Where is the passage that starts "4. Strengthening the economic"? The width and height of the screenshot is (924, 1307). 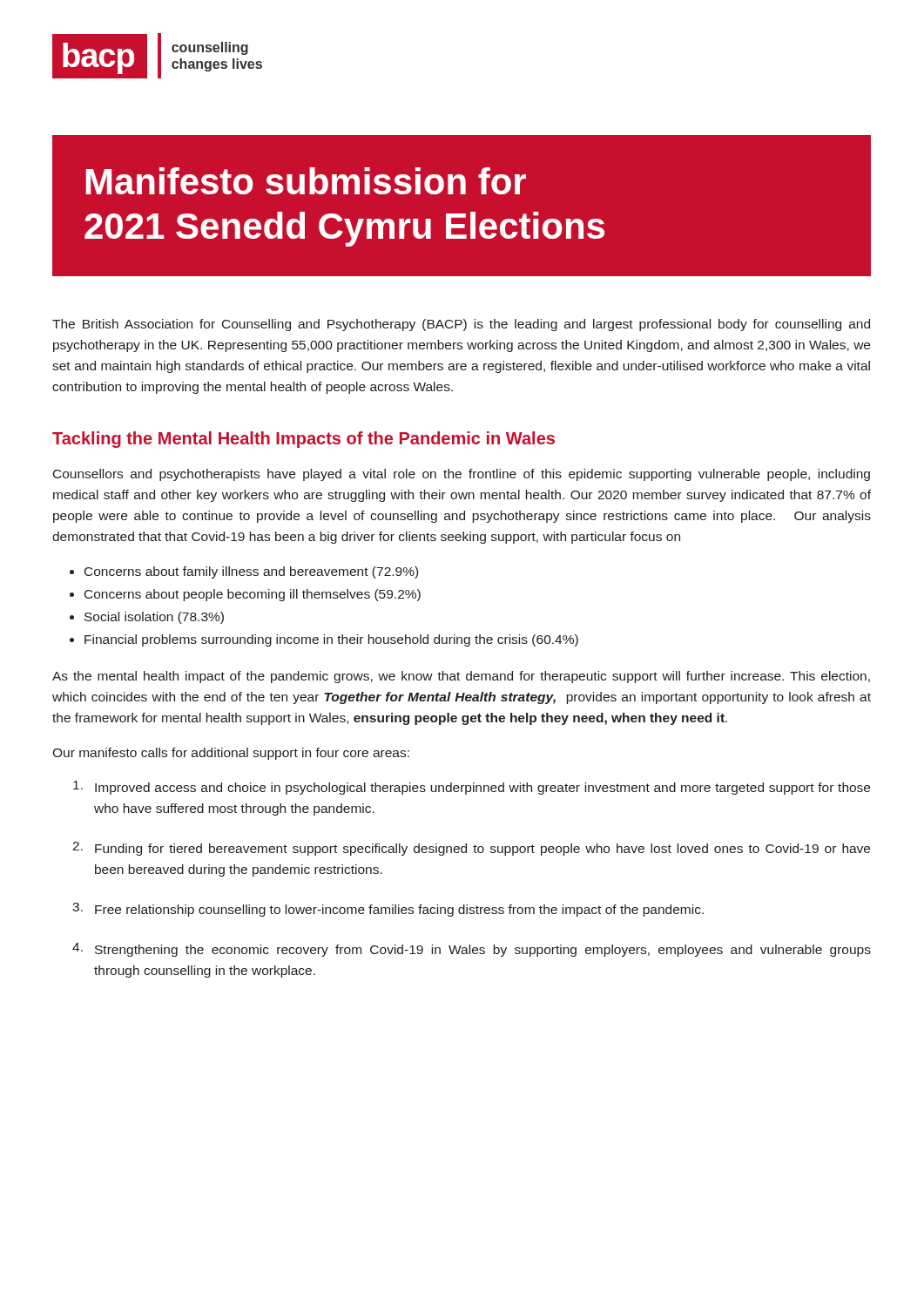coord(462,961)
